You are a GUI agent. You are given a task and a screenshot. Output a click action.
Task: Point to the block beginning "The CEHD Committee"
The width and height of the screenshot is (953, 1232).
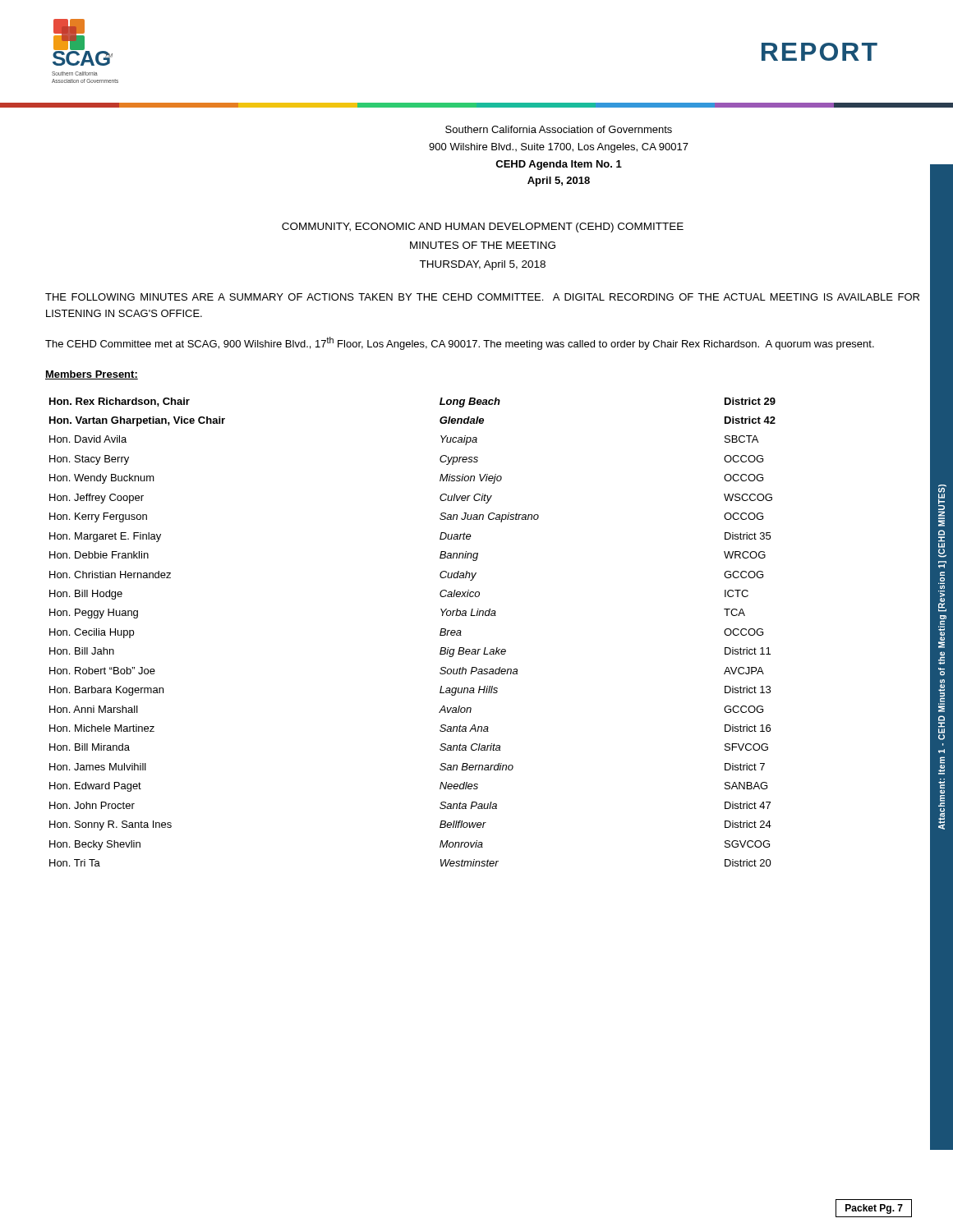pos(460,343)
